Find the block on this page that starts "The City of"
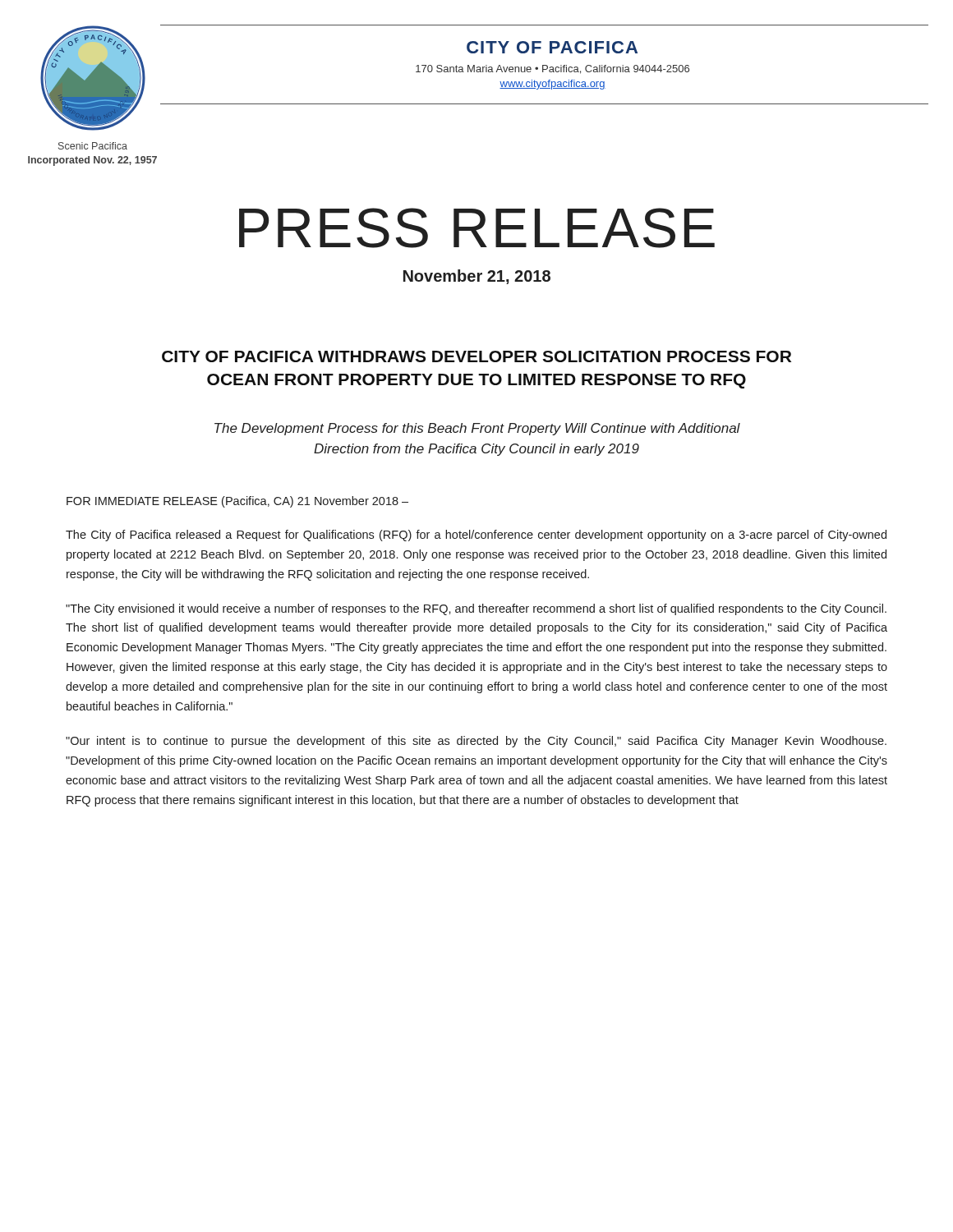 coord(476,554)
